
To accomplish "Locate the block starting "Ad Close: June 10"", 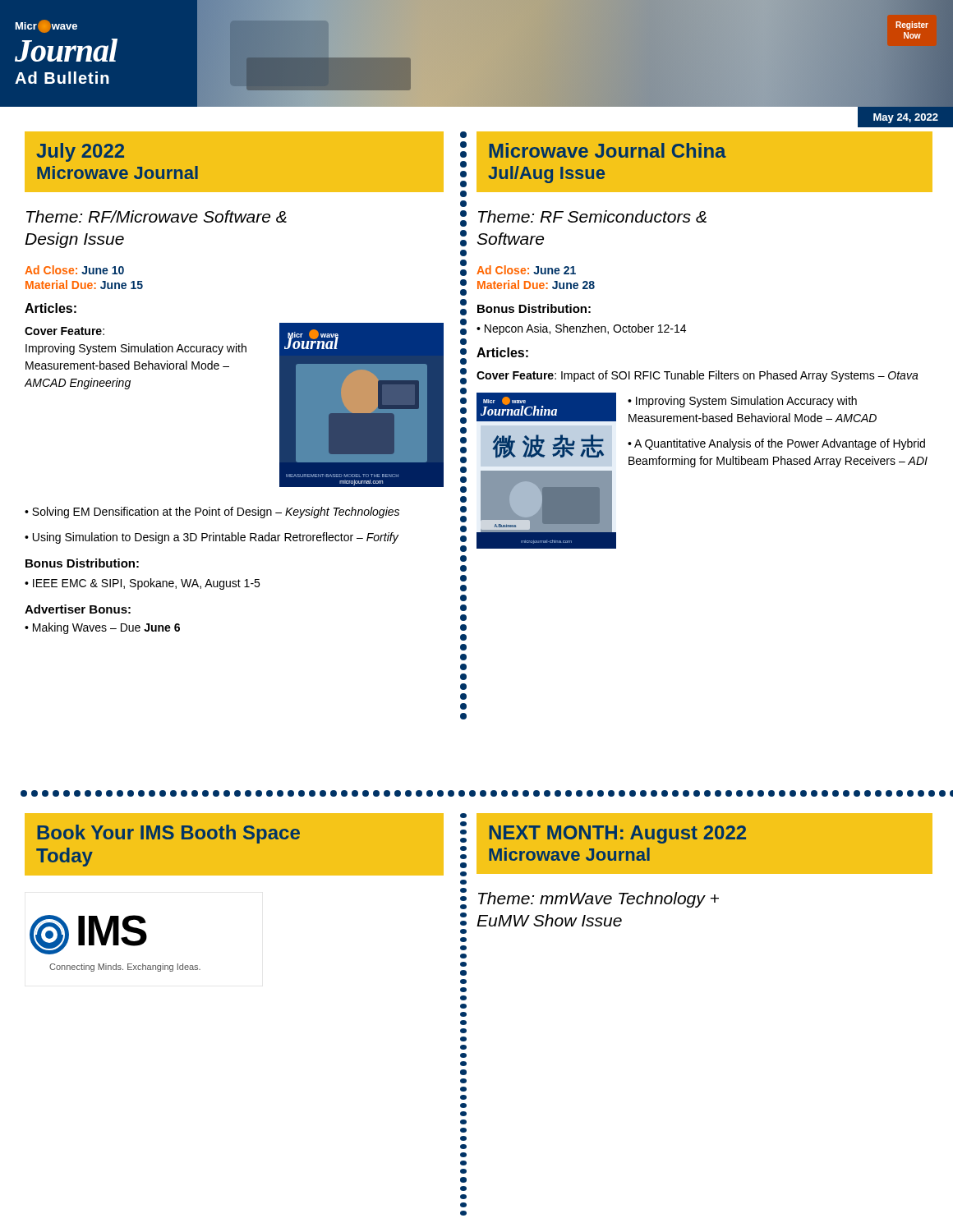I will click(x=75, y=270).
